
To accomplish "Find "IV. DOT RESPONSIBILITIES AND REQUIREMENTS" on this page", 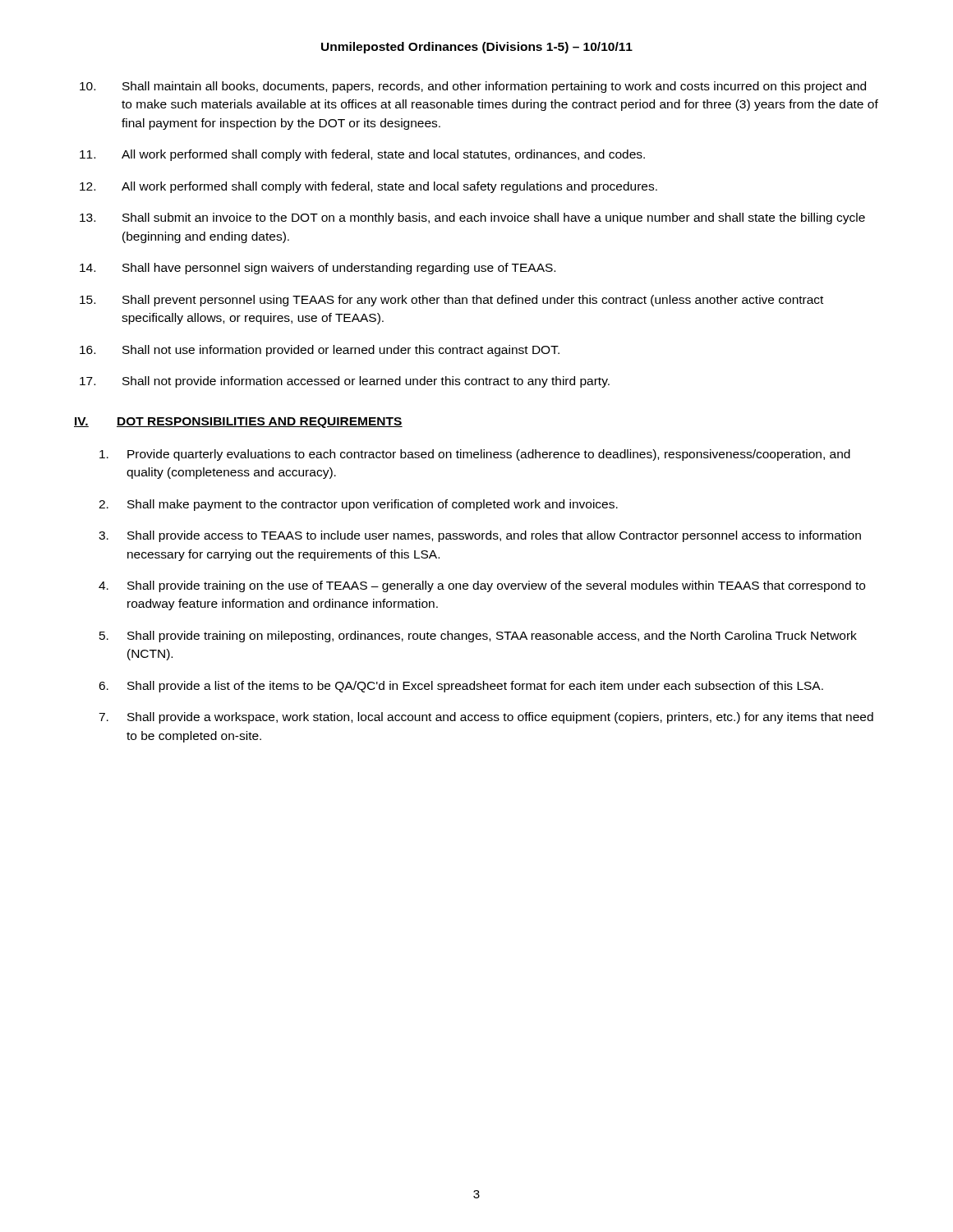I will click(x=238, y=421).
